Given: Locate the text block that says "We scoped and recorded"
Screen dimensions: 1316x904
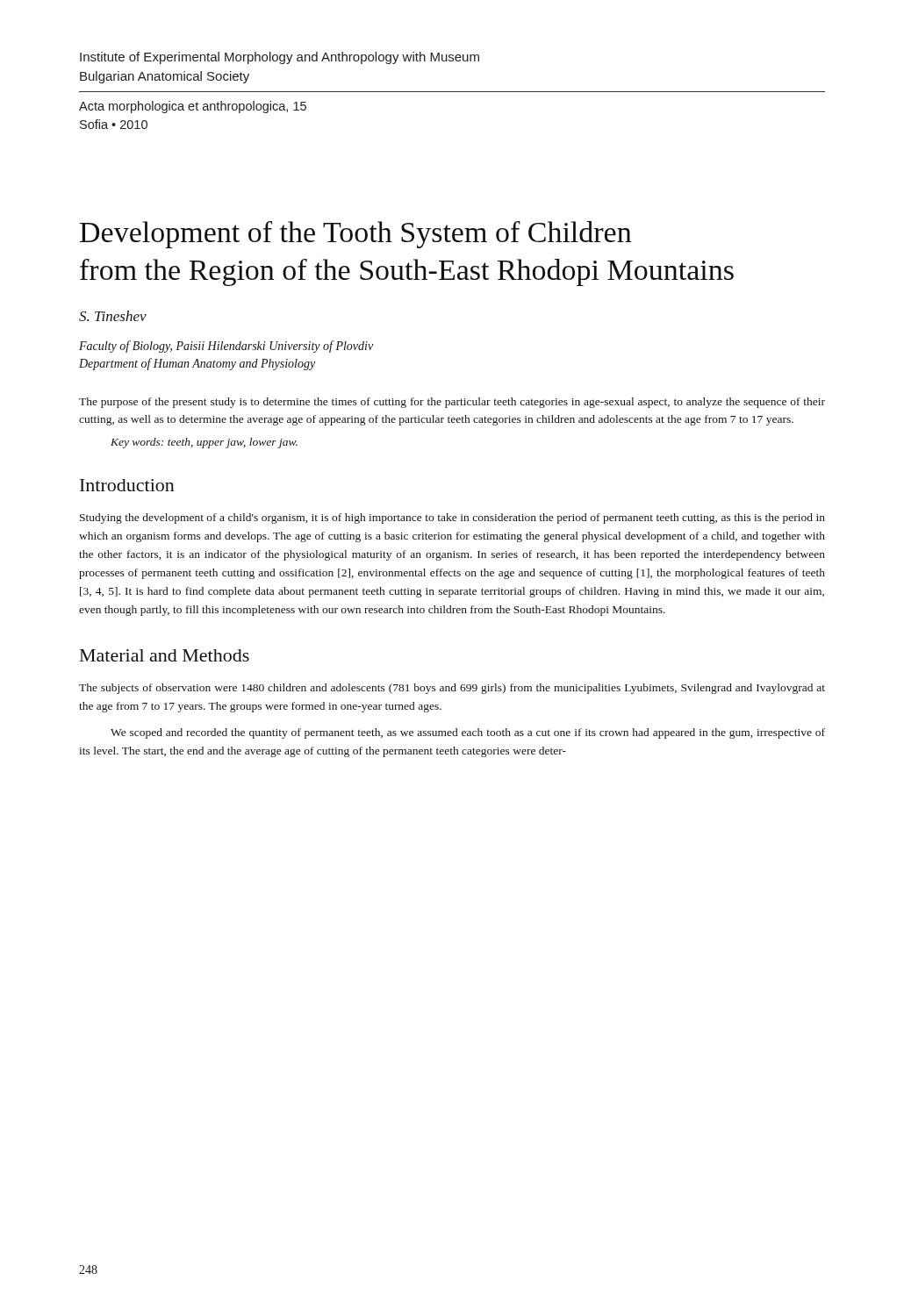Looking at the screenshot, I should pyautogui.click(x=452, y=742).
